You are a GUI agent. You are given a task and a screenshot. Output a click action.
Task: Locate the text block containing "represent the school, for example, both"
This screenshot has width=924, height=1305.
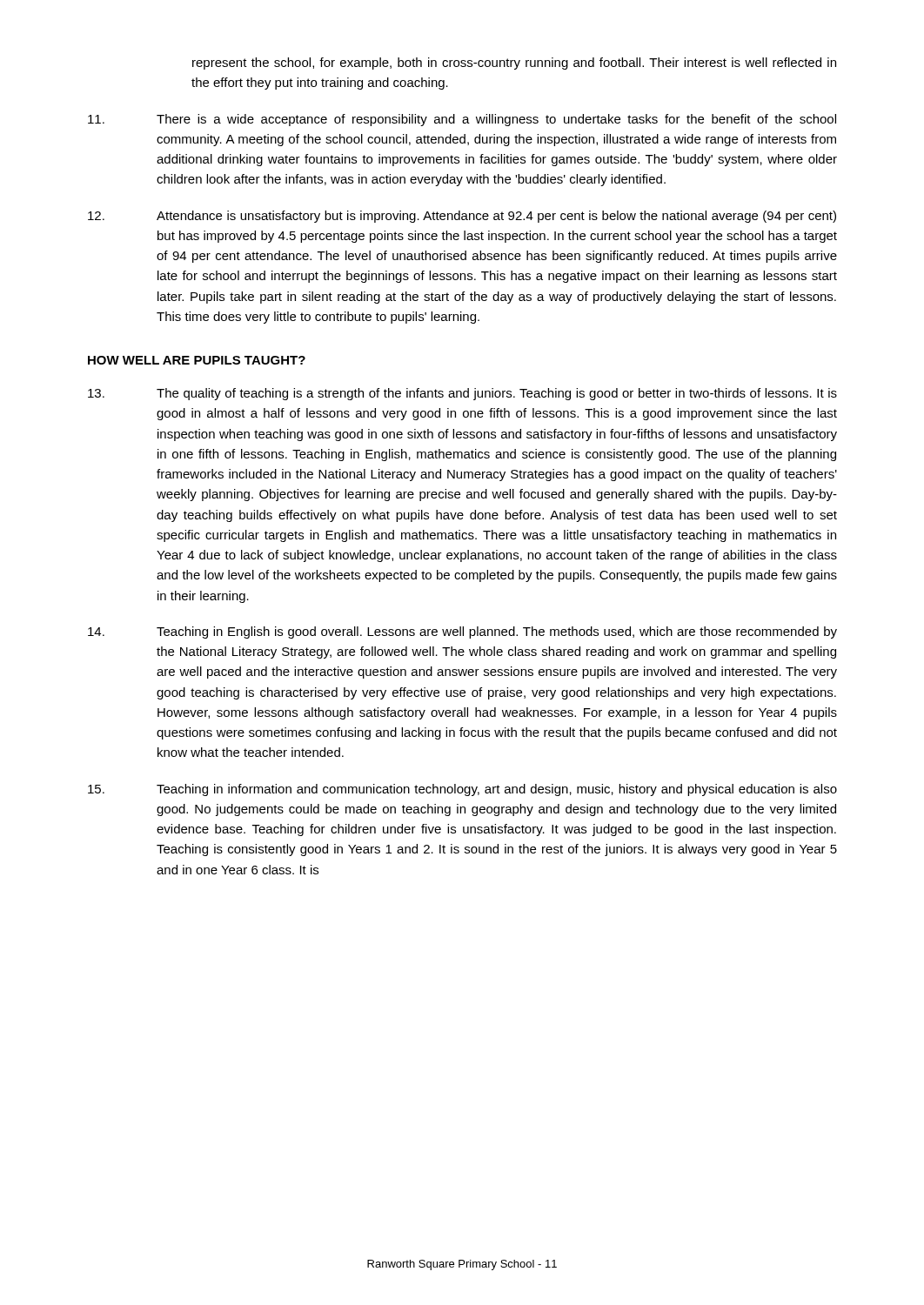tap(514, 72)
